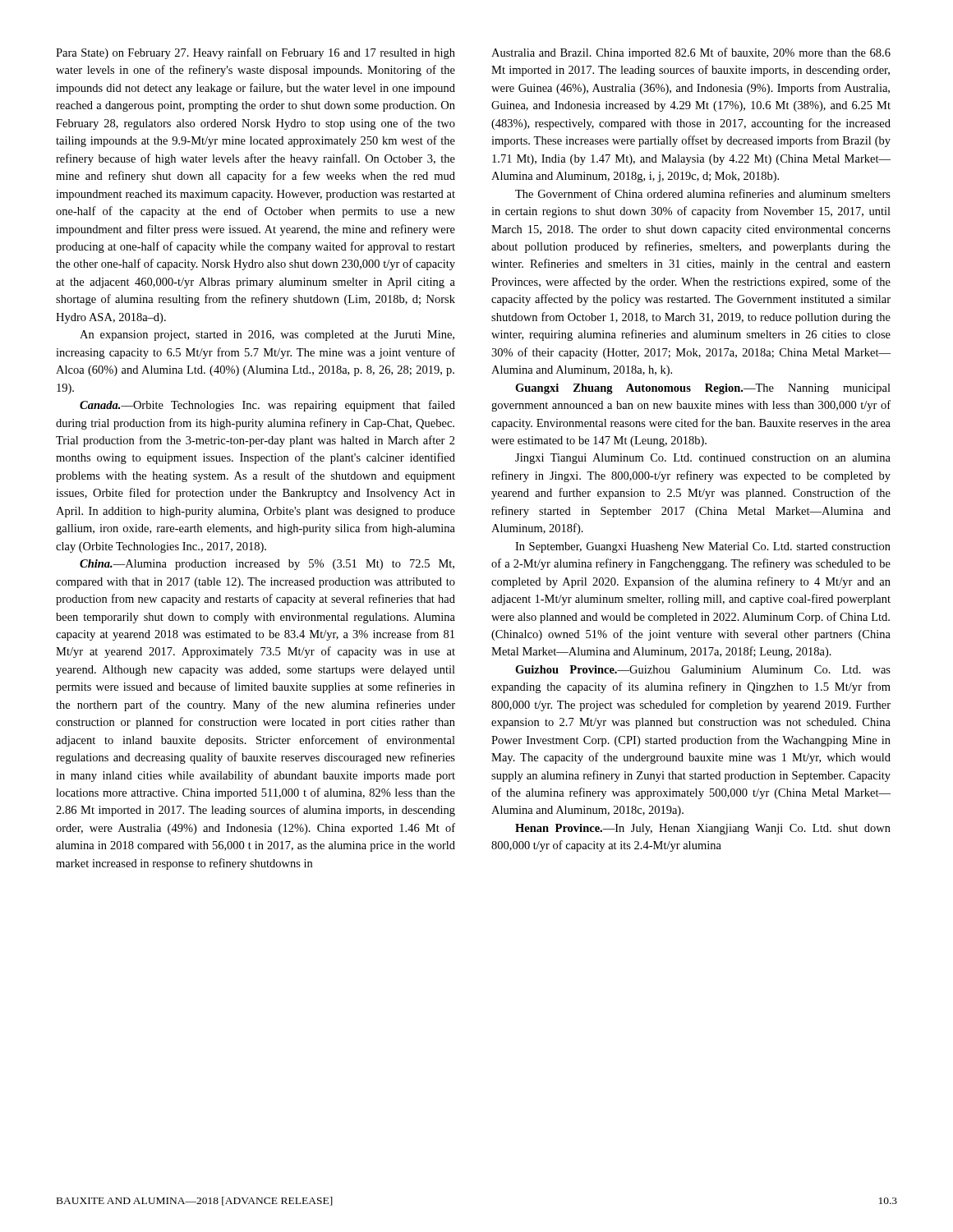This screenshot has width=953, height=1232.
Task: Find the block on this page that starts "Jingxi Tiangui Aluminum Co. Ltd. continued construction on"
Action: point(691,494)
